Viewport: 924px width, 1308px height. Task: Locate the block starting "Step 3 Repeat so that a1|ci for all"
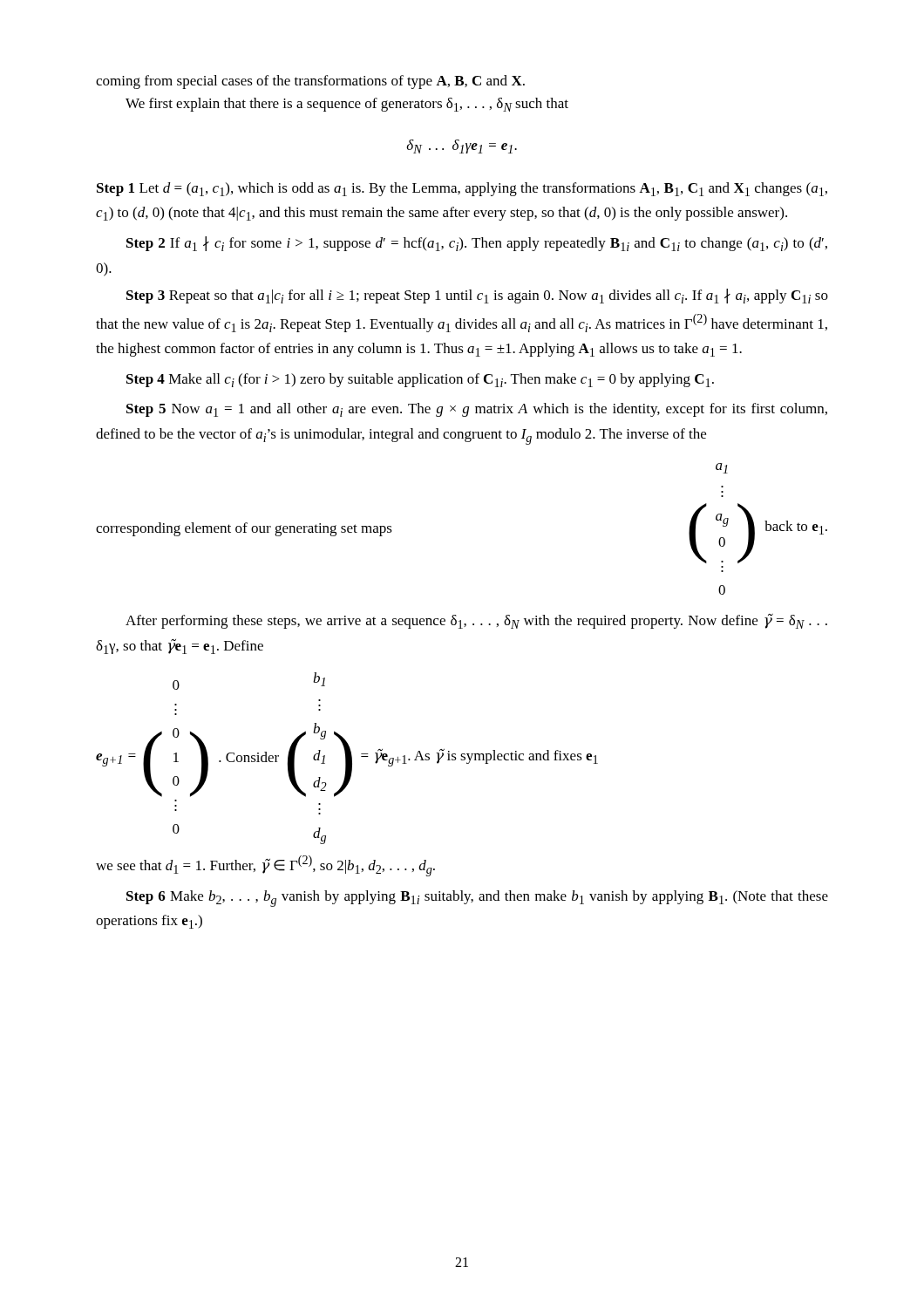(462, 323)
